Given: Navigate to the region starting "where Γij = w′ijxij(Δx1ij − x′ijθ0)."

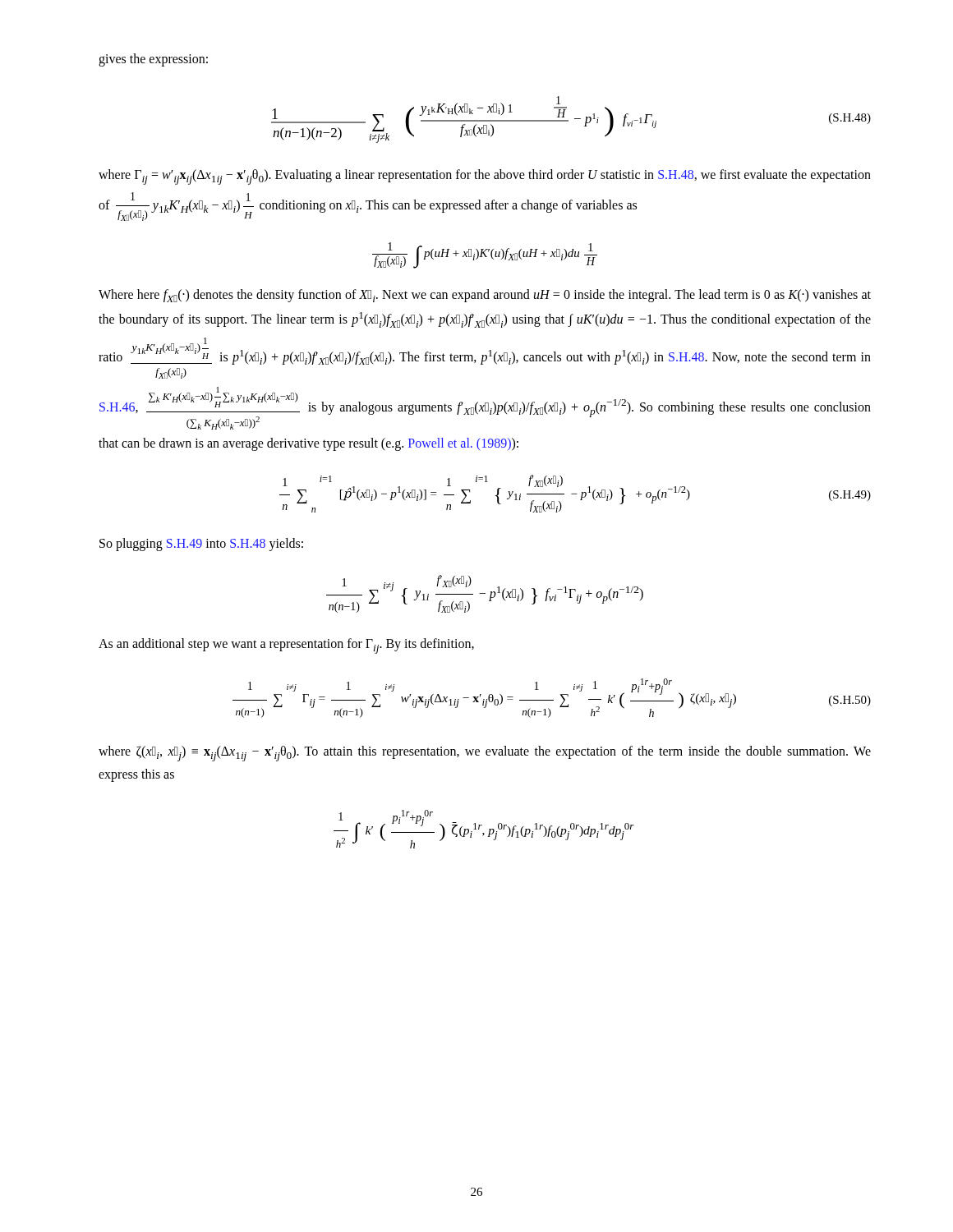Looking at the screenshot, I should (x=485, y=195).
